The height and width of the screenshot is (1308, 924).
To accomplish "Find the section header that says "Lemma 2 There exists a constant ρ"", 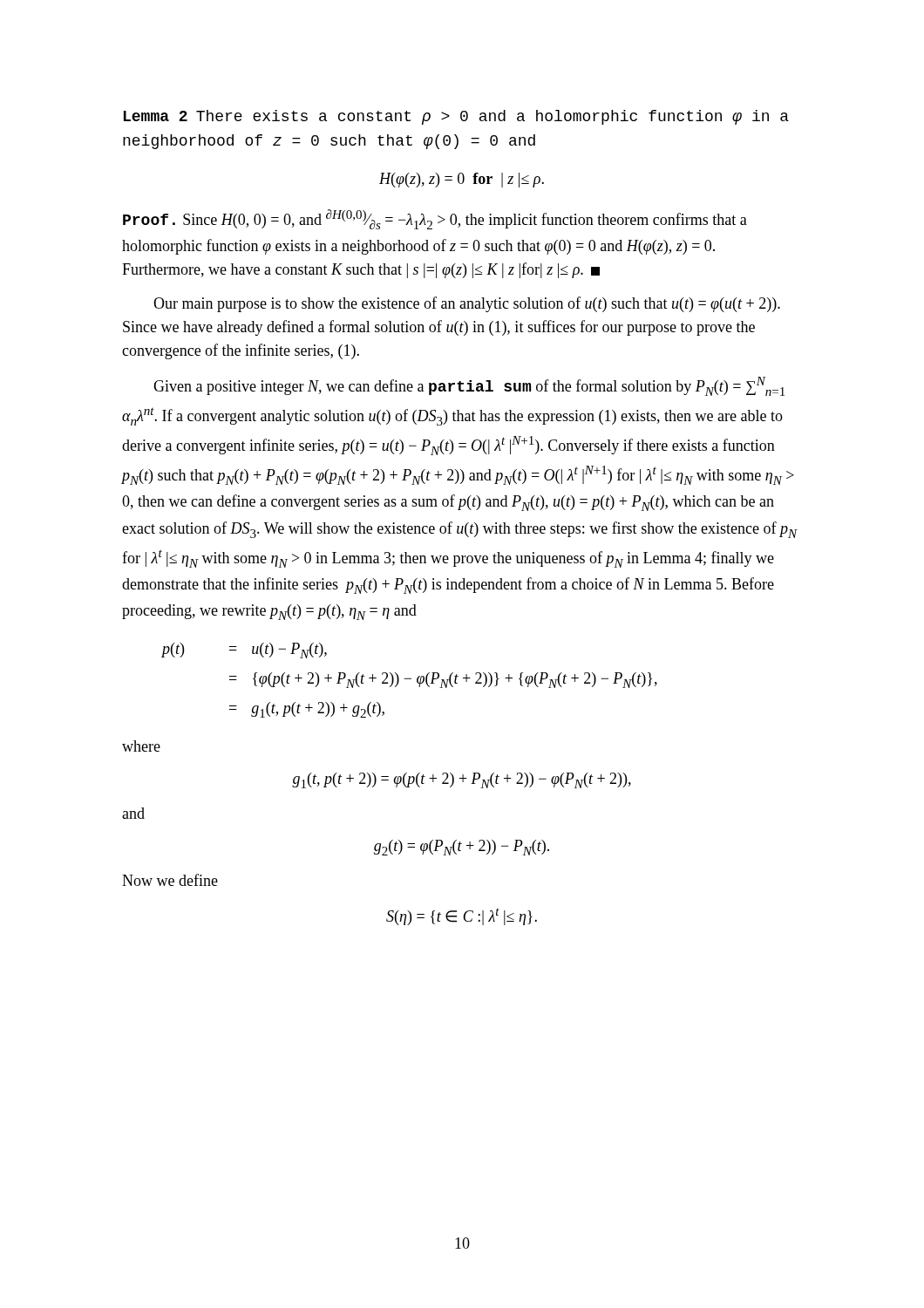I will click(456, 129).
